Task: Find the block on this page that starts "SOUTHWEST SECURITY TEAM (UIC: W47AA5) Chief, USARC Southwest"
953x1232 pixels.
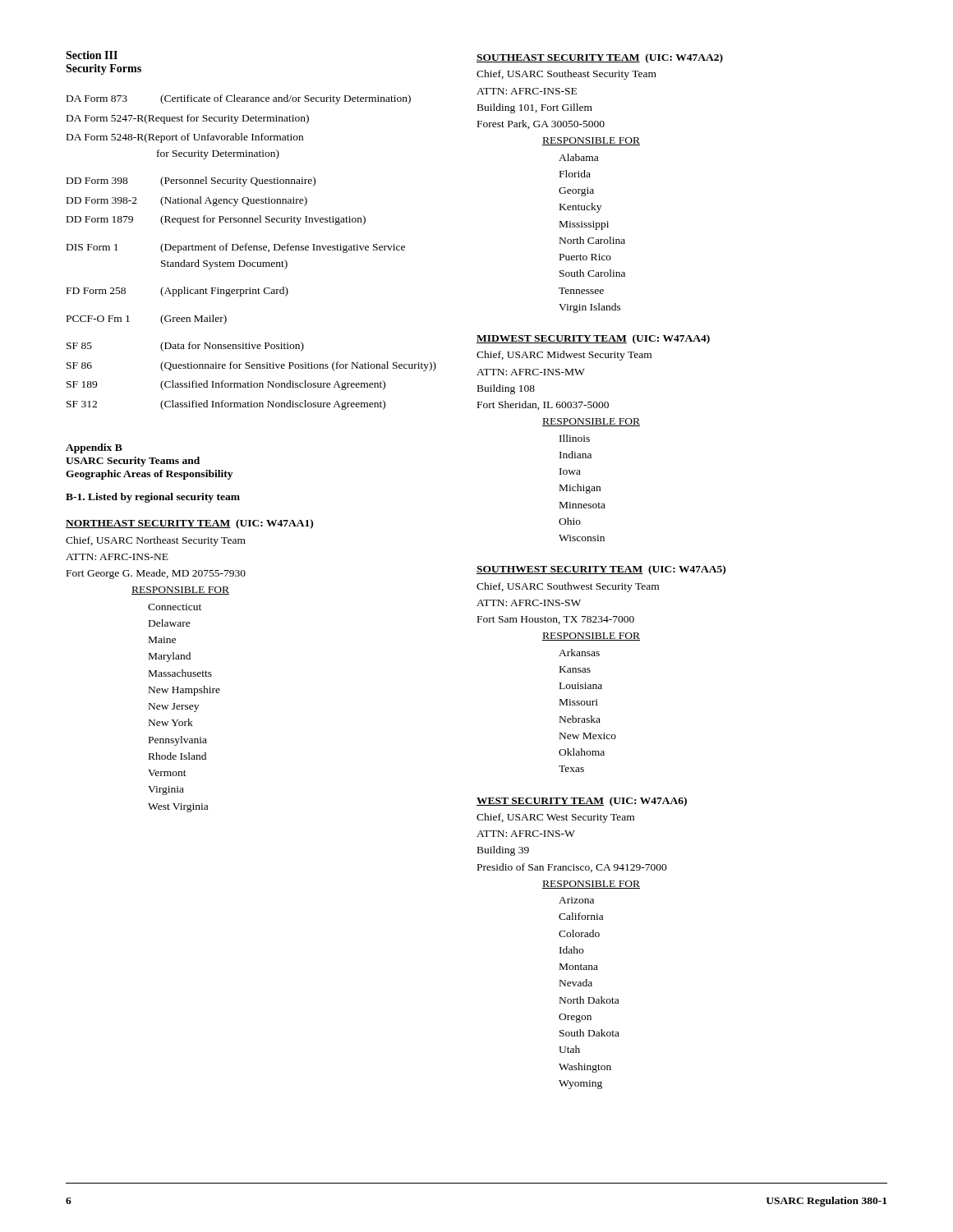Action: (x=601, y=570)
